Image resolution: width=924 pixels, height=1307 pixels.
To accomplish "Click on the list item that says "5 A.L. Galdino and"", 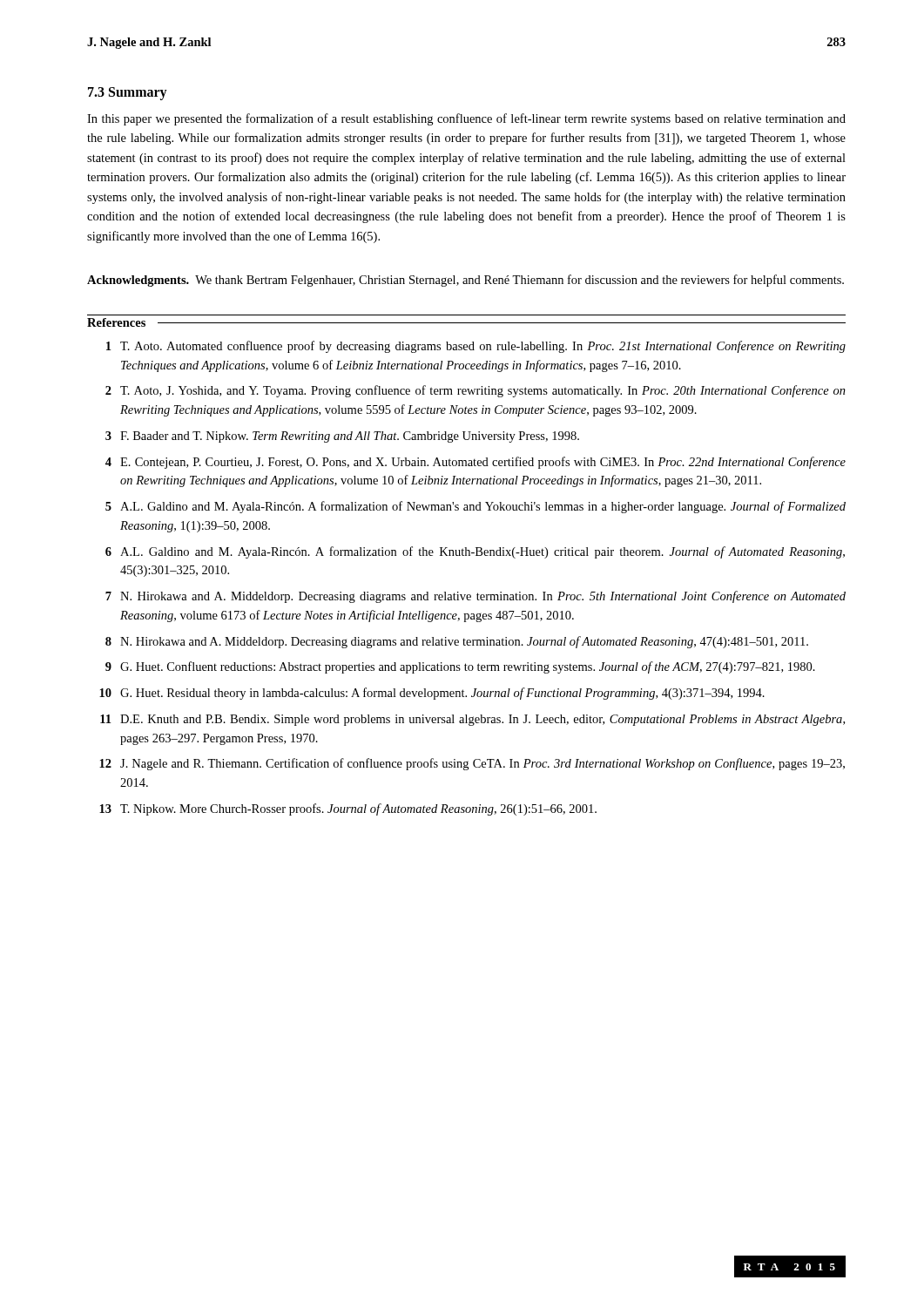I will [x=466, y=517].
